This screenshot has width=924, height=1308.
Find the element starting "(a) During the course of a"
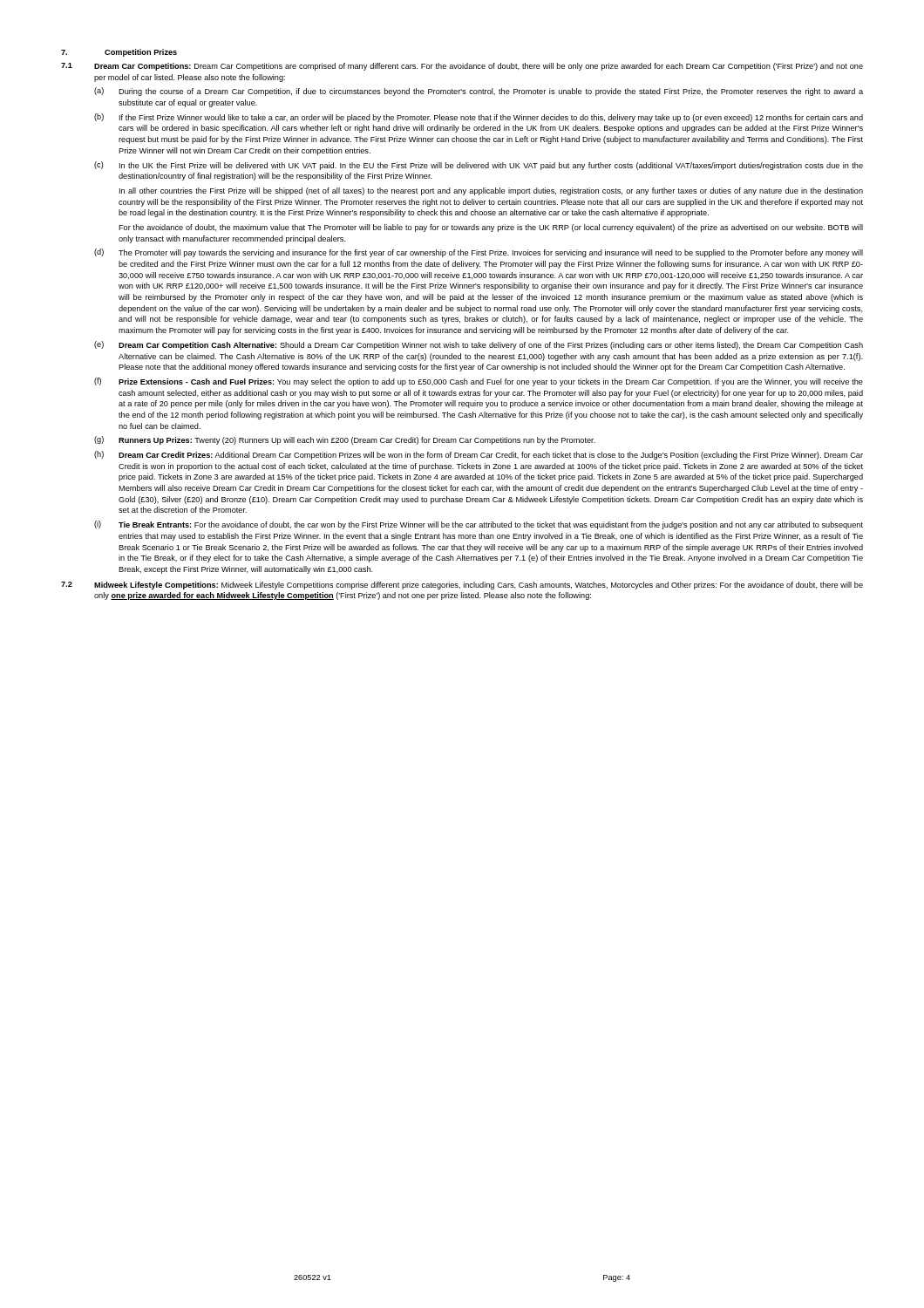pos(479,98)
